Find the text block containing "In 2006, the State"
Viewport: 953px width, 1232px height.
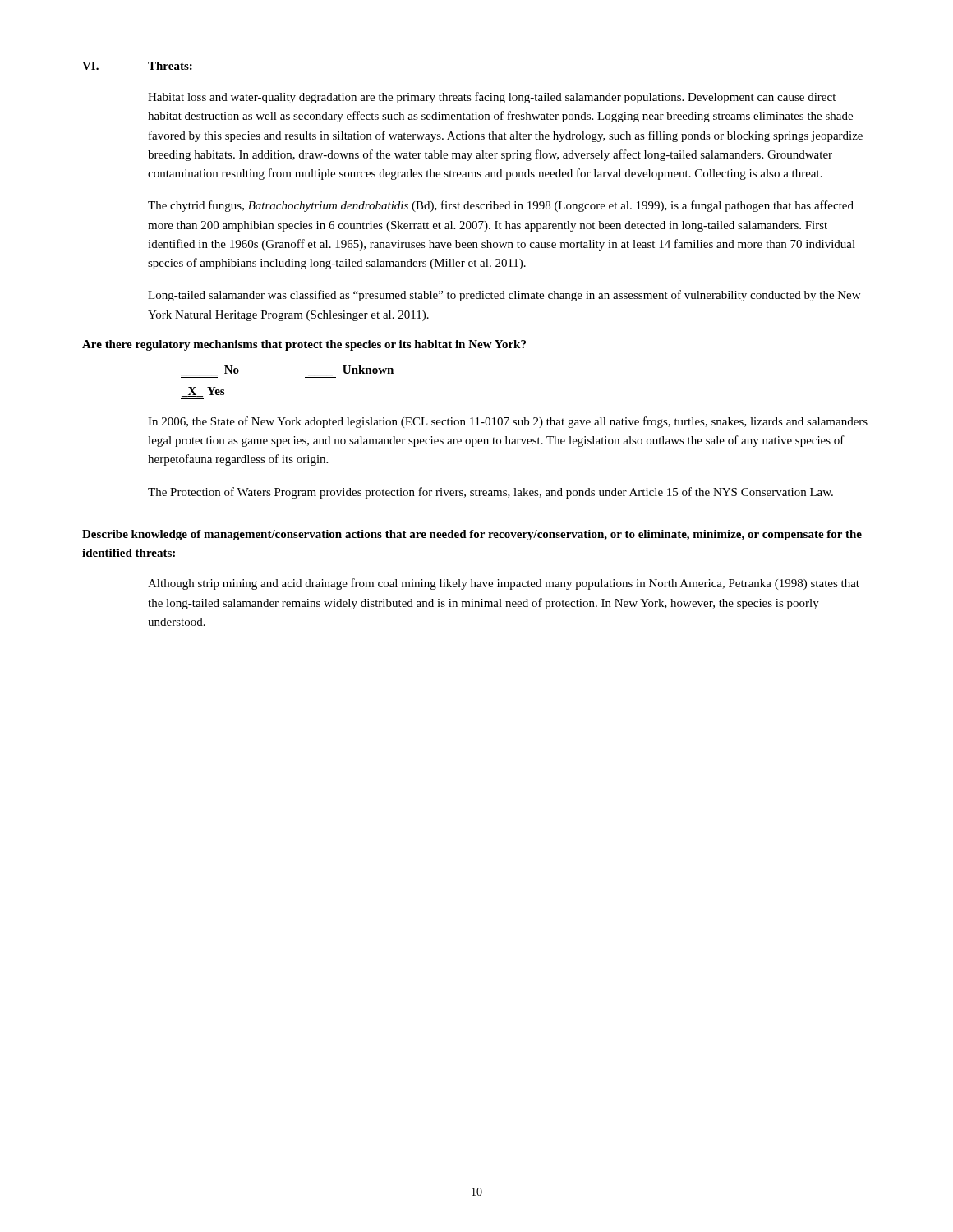coord(508,440)
